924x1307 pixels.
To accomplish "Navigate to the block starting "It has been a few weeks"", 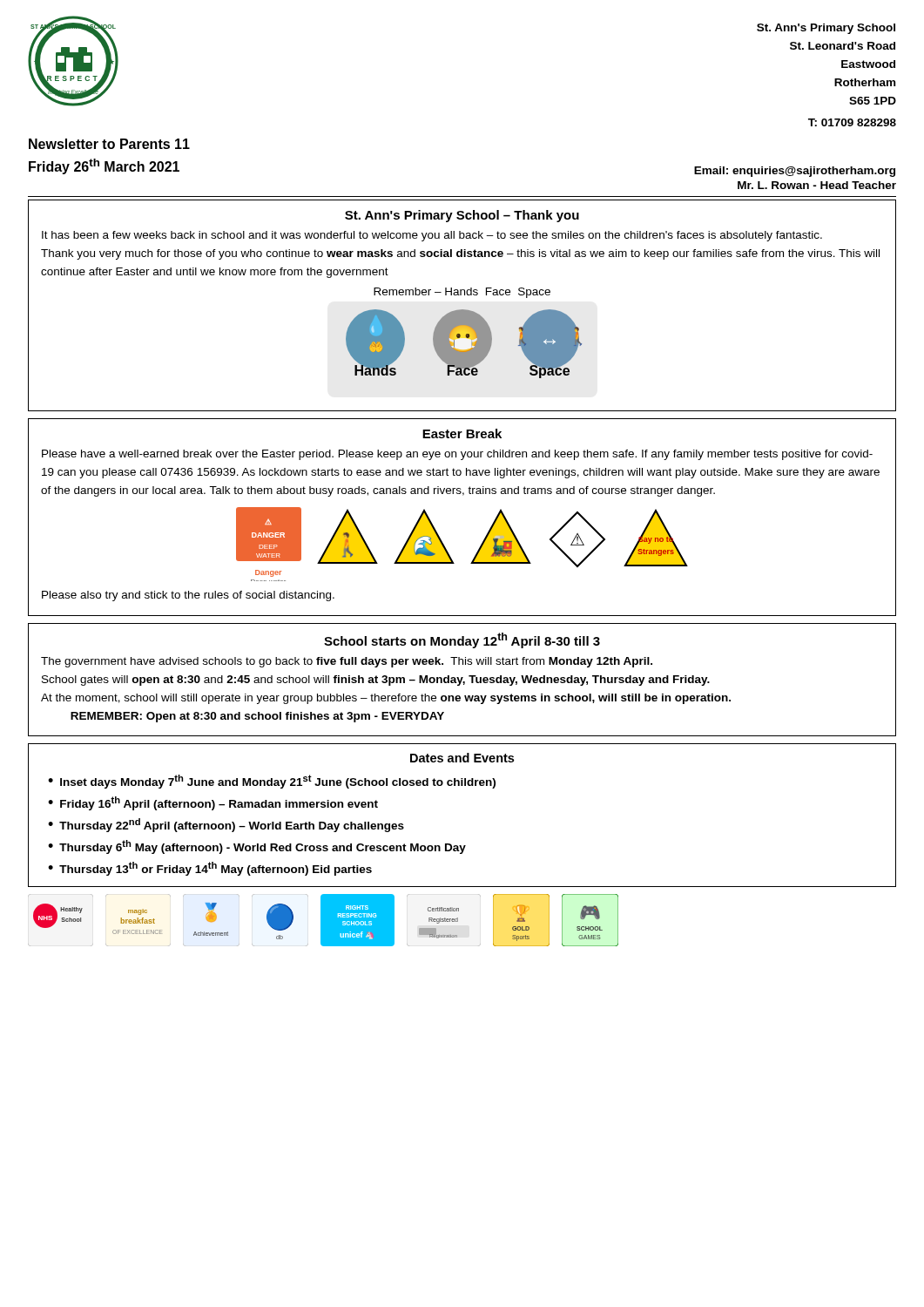I will tap(461, 253).
